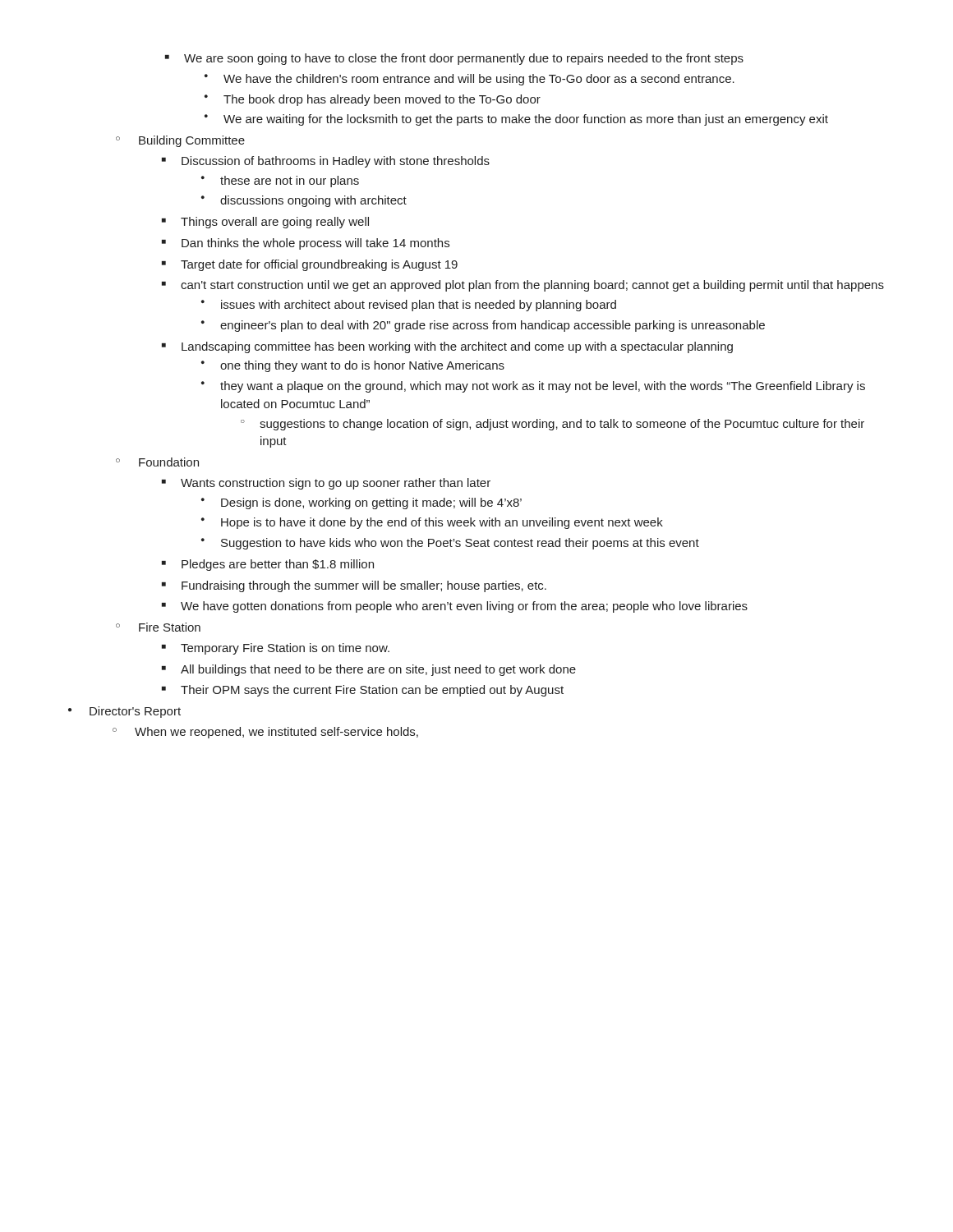This screenshot has height=1232, width=953.
Task: Click on the text starting "can't start construction until"
Action: pyautogui.click(x=534, y=306)
